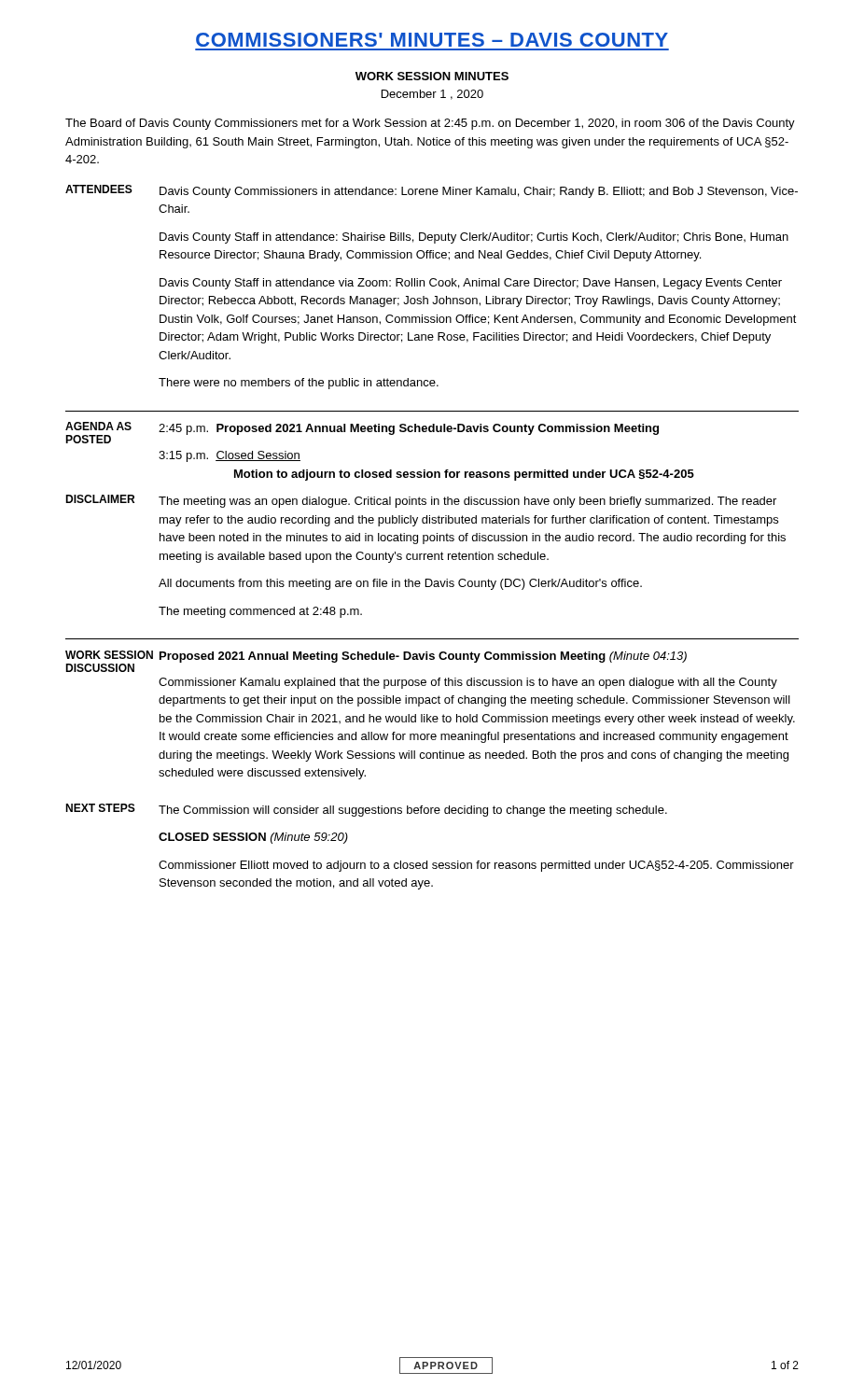Select the section header that reads "WORK SESSION DISCUSSION"

109,662
